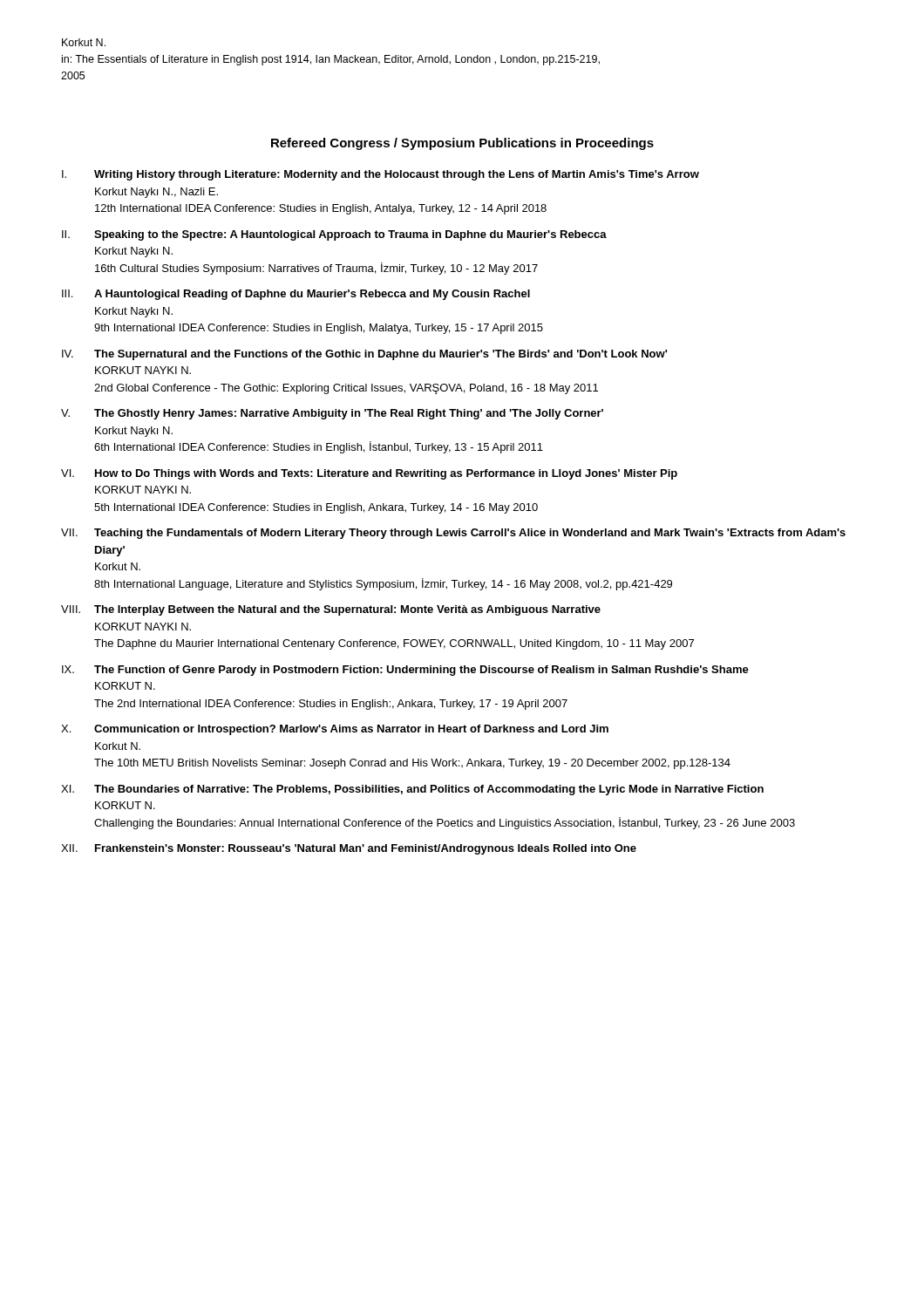Locate the text starting "V. The Ghostly"
924x1308 pixels.
pyautogui.click(x=332, y=414)
